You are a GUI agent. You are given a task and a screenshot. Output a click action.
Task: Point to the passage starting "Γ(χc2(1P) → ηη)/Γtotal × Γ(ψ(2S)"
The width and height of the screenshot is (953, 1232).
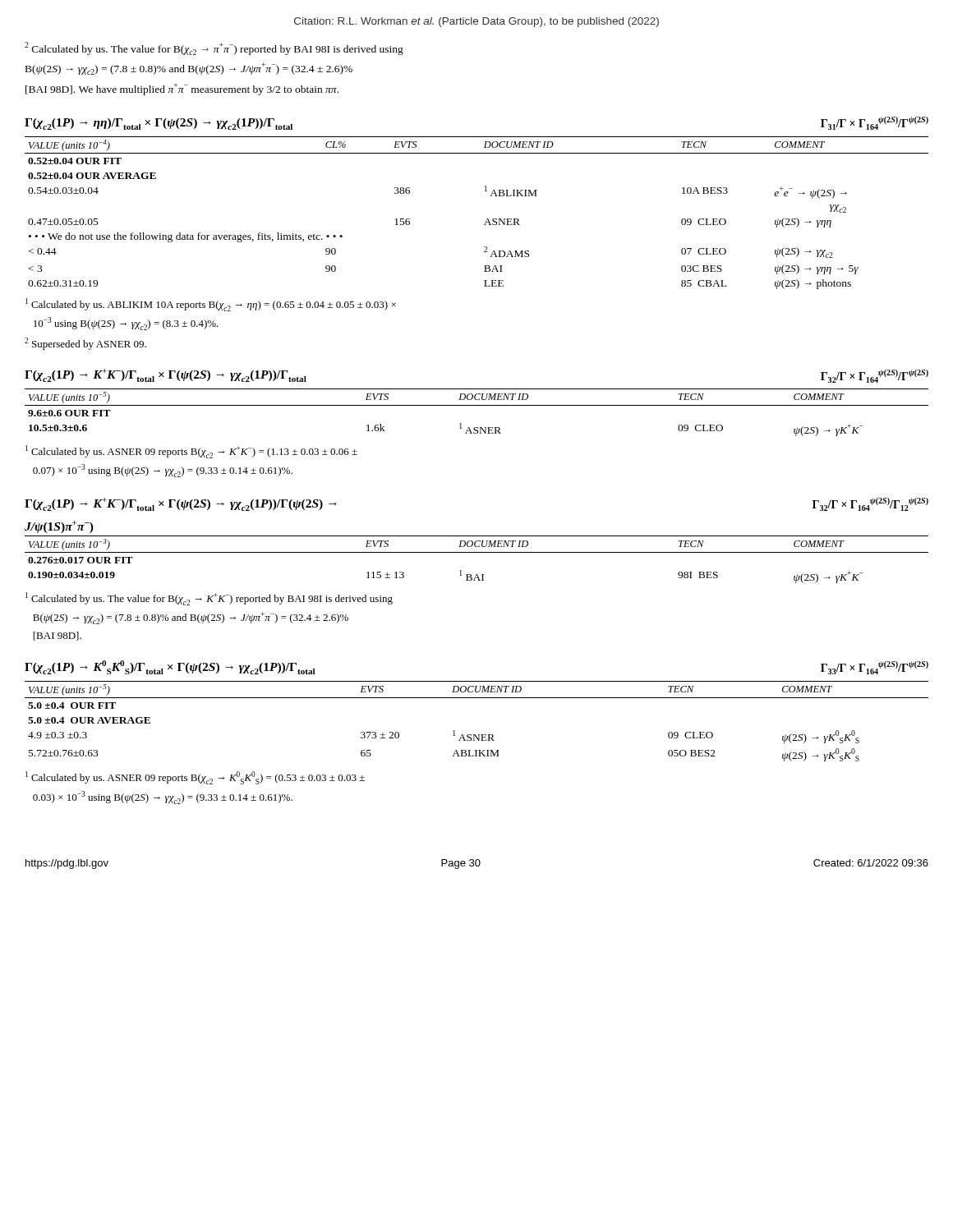(158, 123)
